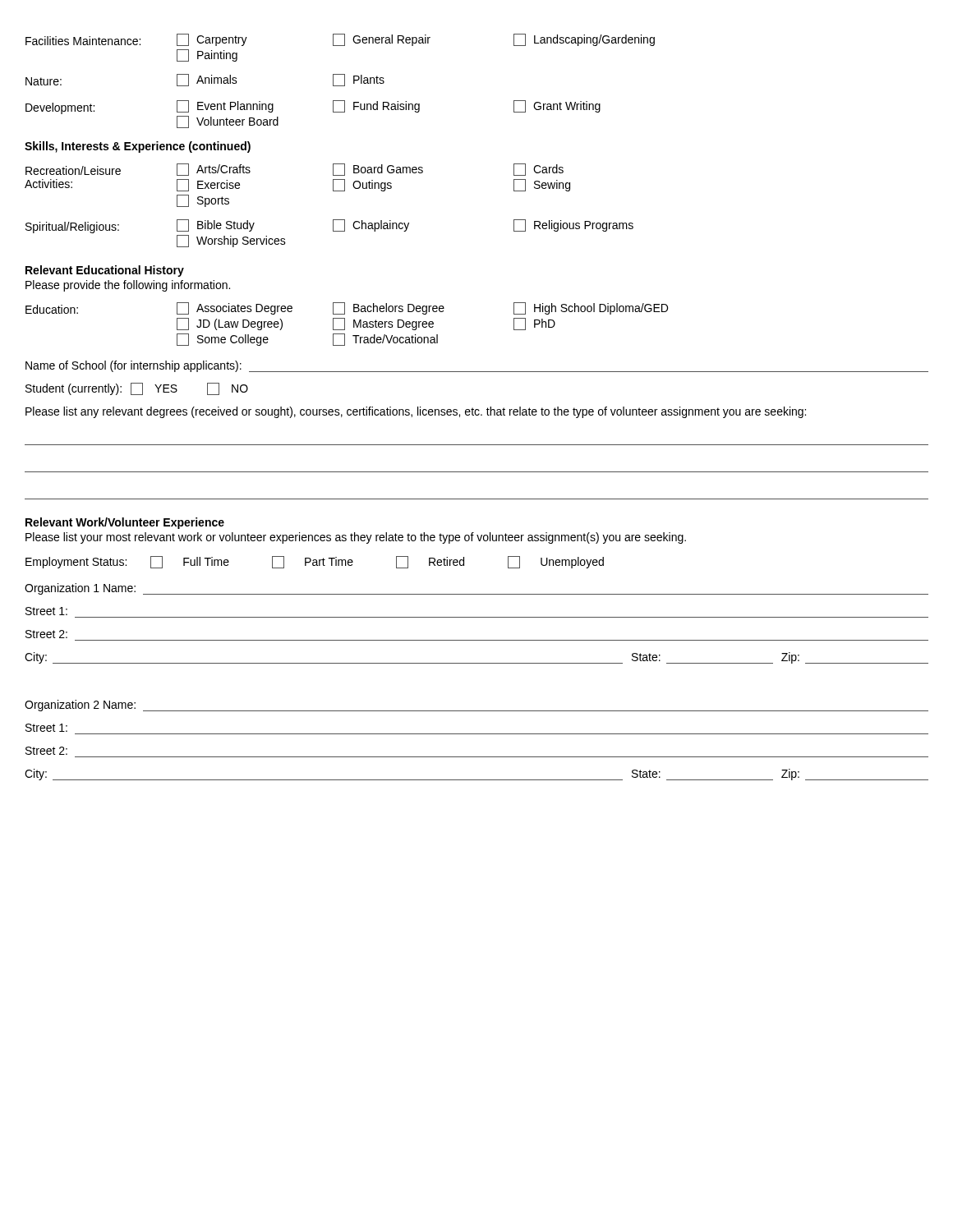
Task: Where is the passage that starts "Please list any relevant"?
Action: point(416,411)
